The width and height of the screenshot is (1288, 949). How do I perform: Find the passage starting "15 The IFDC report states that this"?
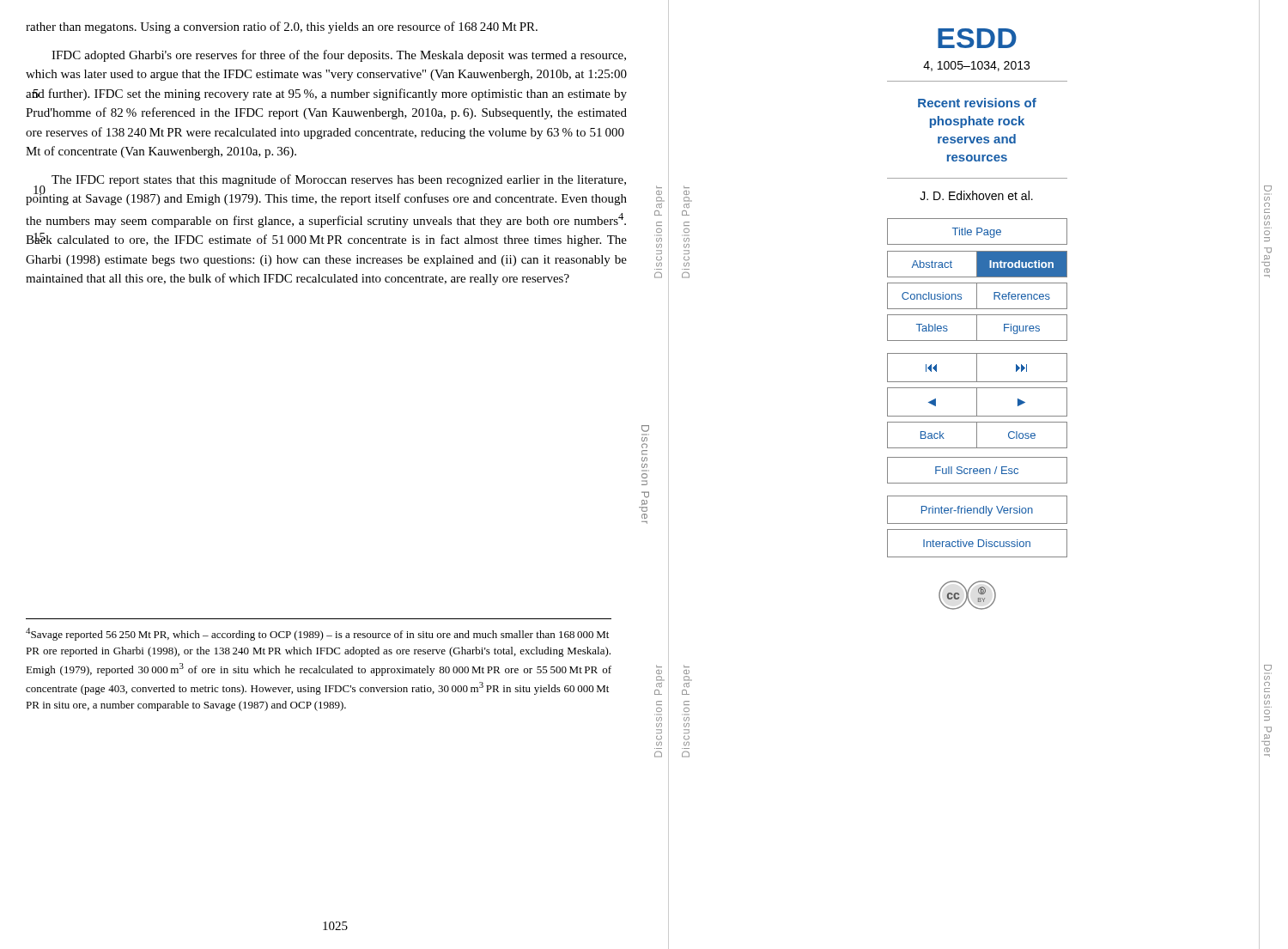point(326,229)
